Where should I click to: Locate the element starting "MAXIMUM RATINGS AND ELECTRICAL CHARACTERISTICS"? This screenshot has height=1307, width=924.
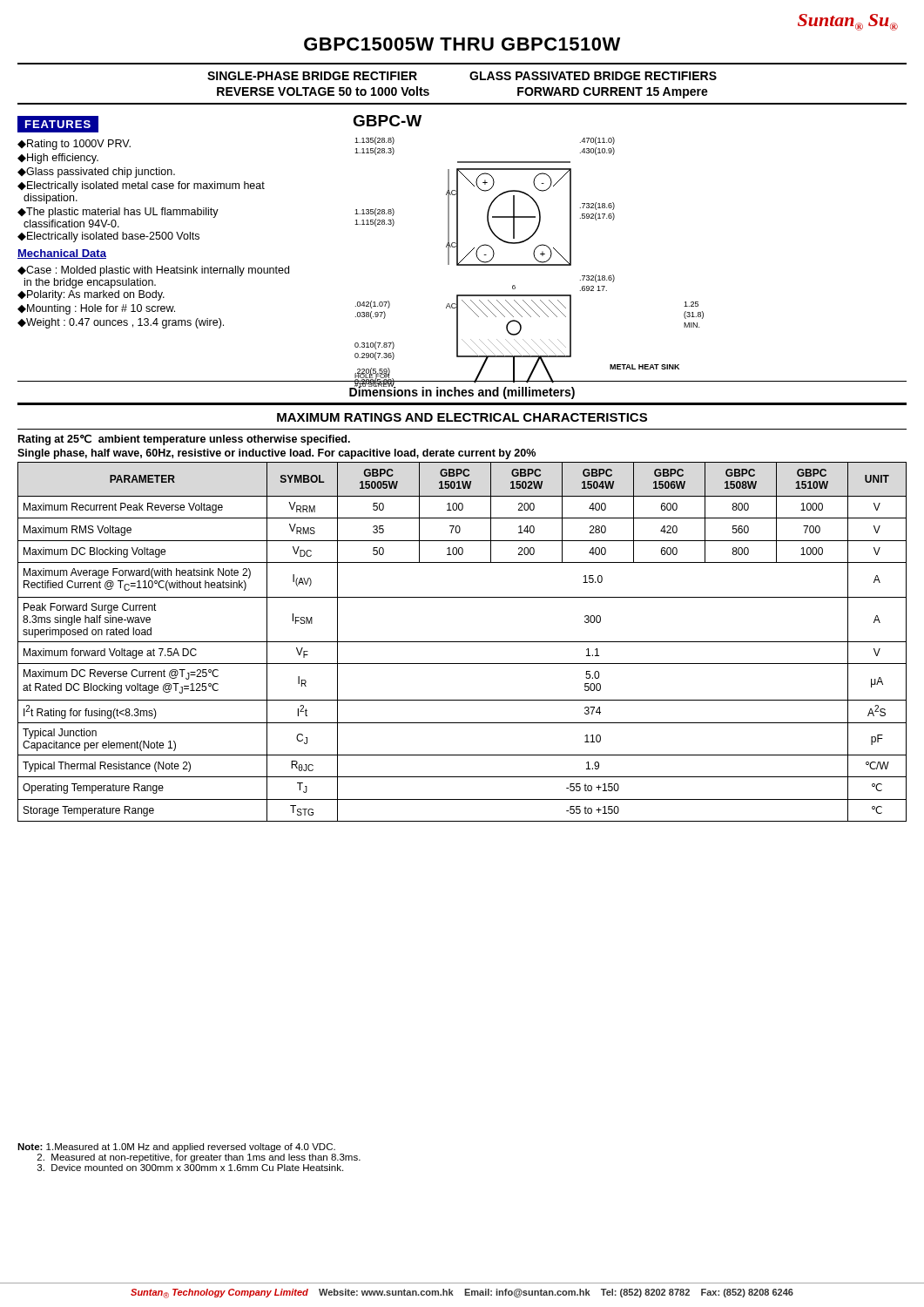click(462, 417)
